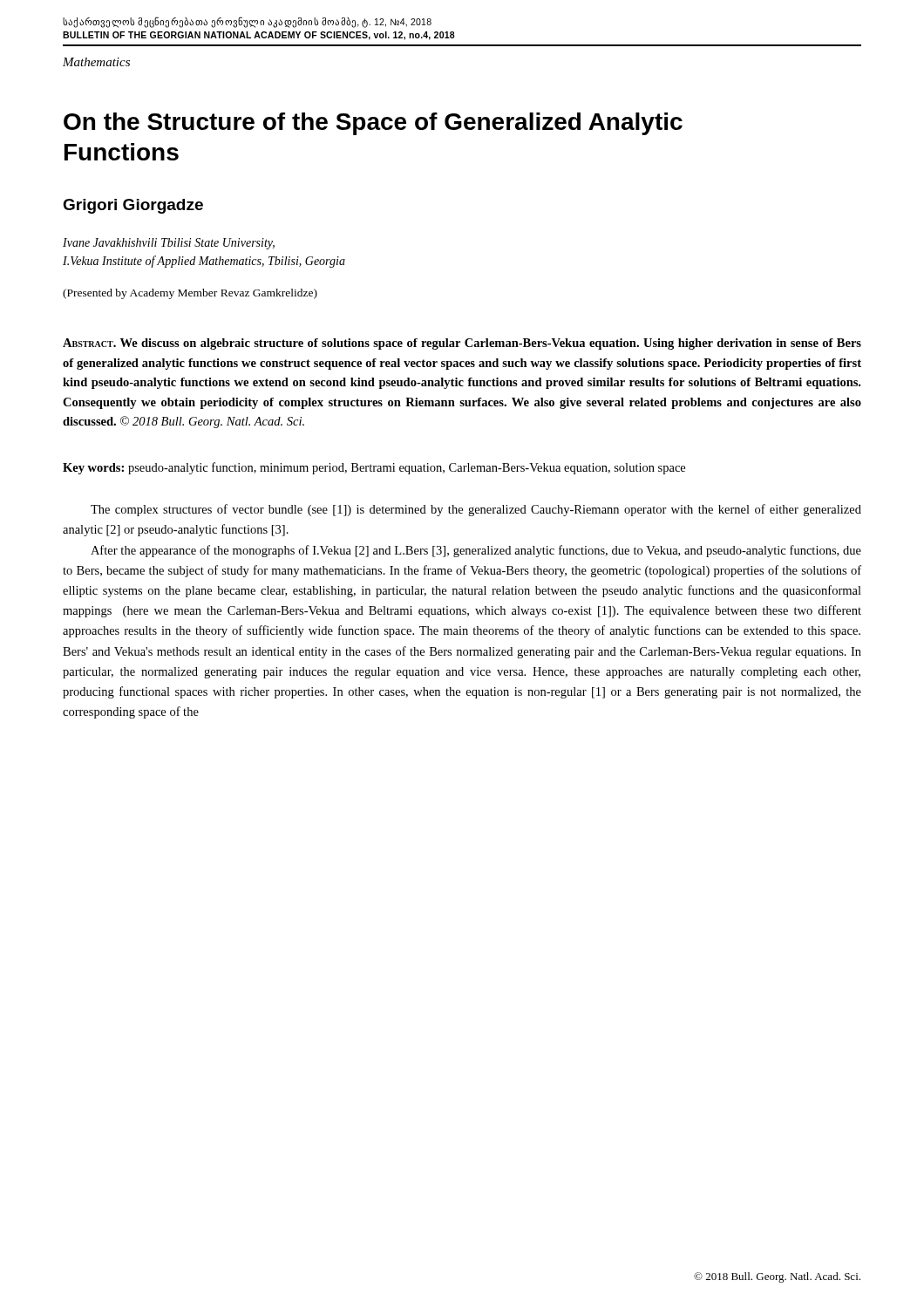
Task: Click on the text block with the text "After the appearance of the monographs of"
Action: click(x=462, y=631)
